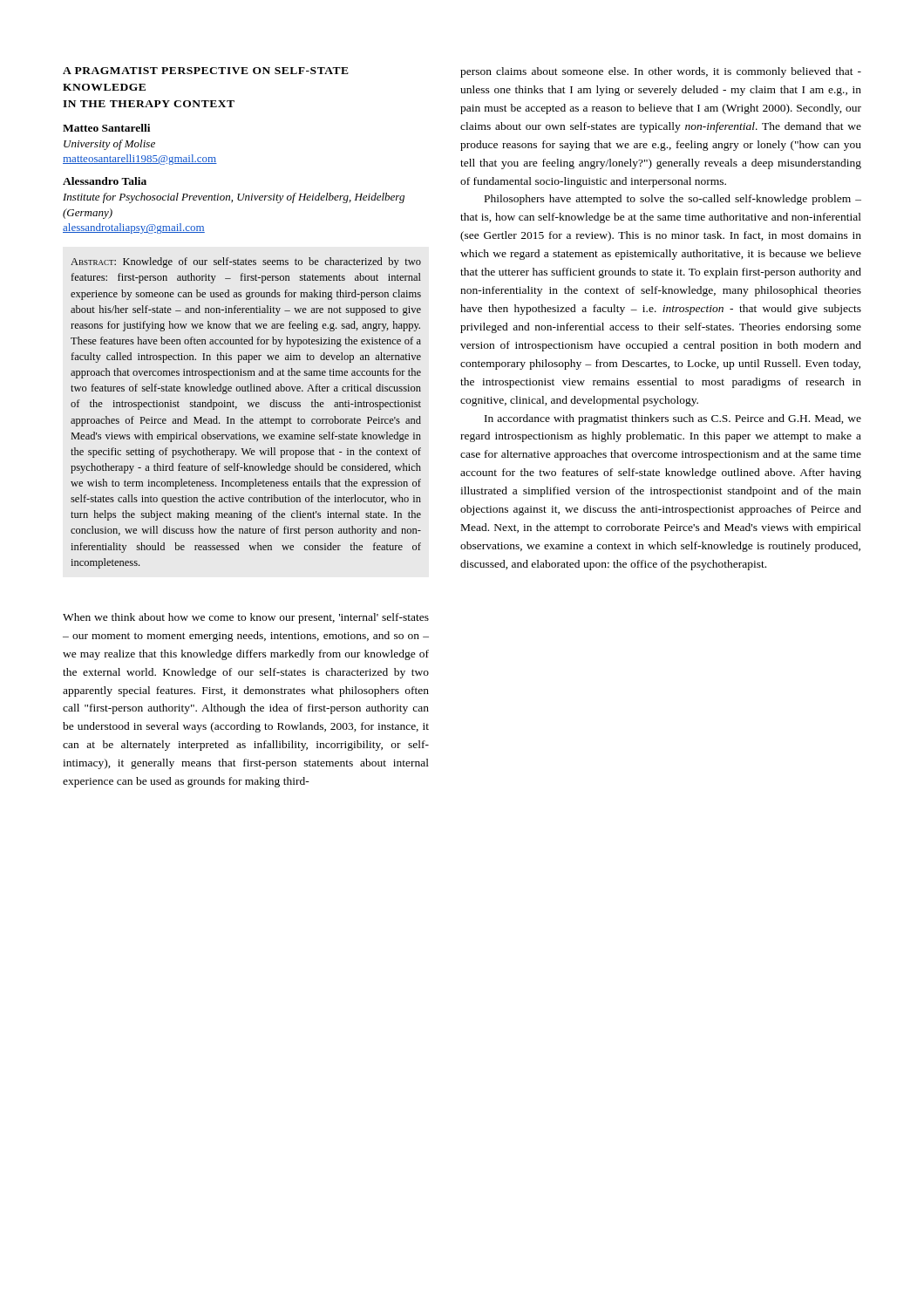This screenshot has height=1308, width=924.
Task: Select the text block with the text "Abstract: Knowledge of our"
Action: (246, 412)
